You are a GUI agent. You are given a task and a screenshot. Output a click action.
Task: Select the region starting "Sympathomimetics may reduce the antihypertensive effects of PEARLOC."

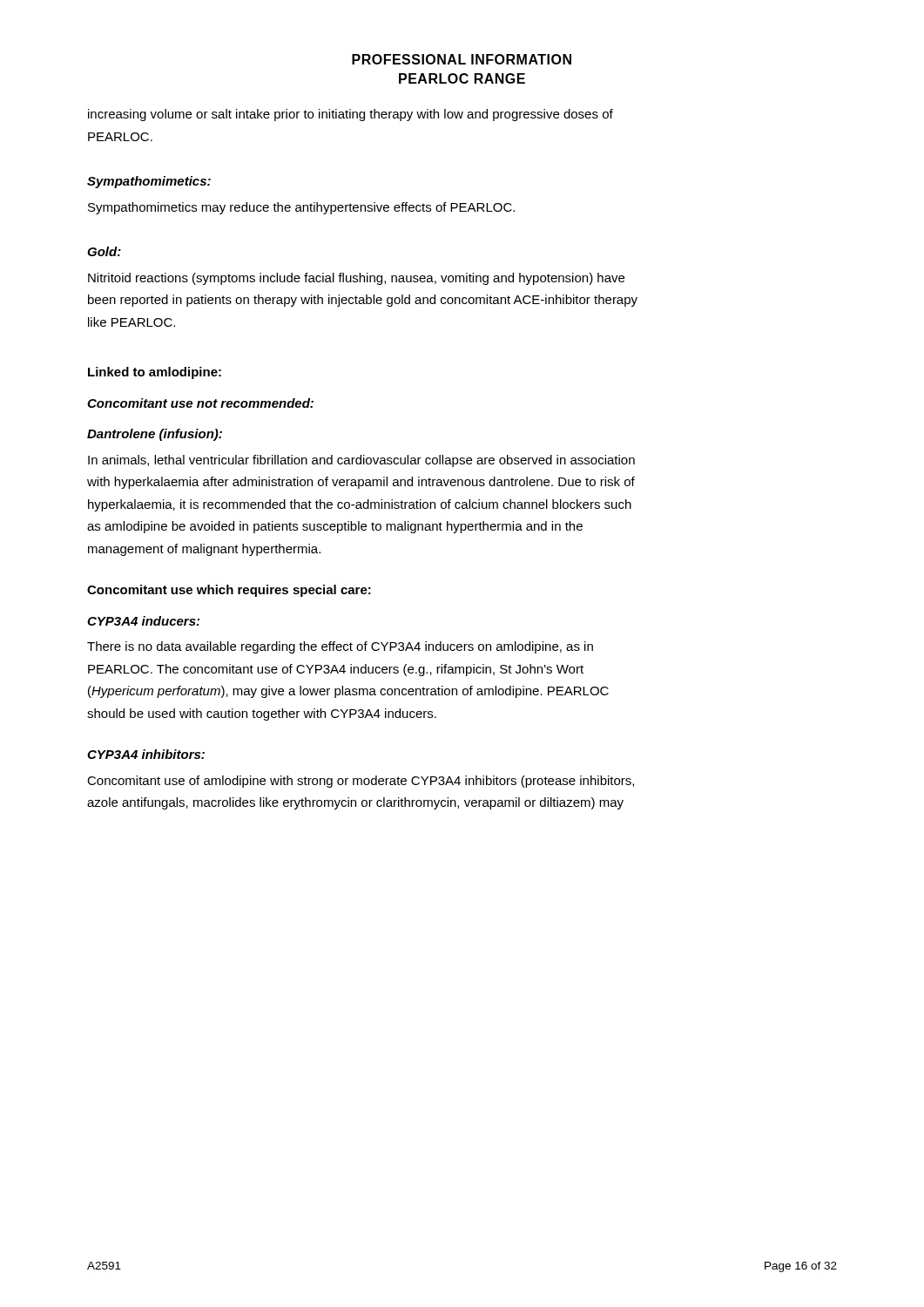coord(302,207)
